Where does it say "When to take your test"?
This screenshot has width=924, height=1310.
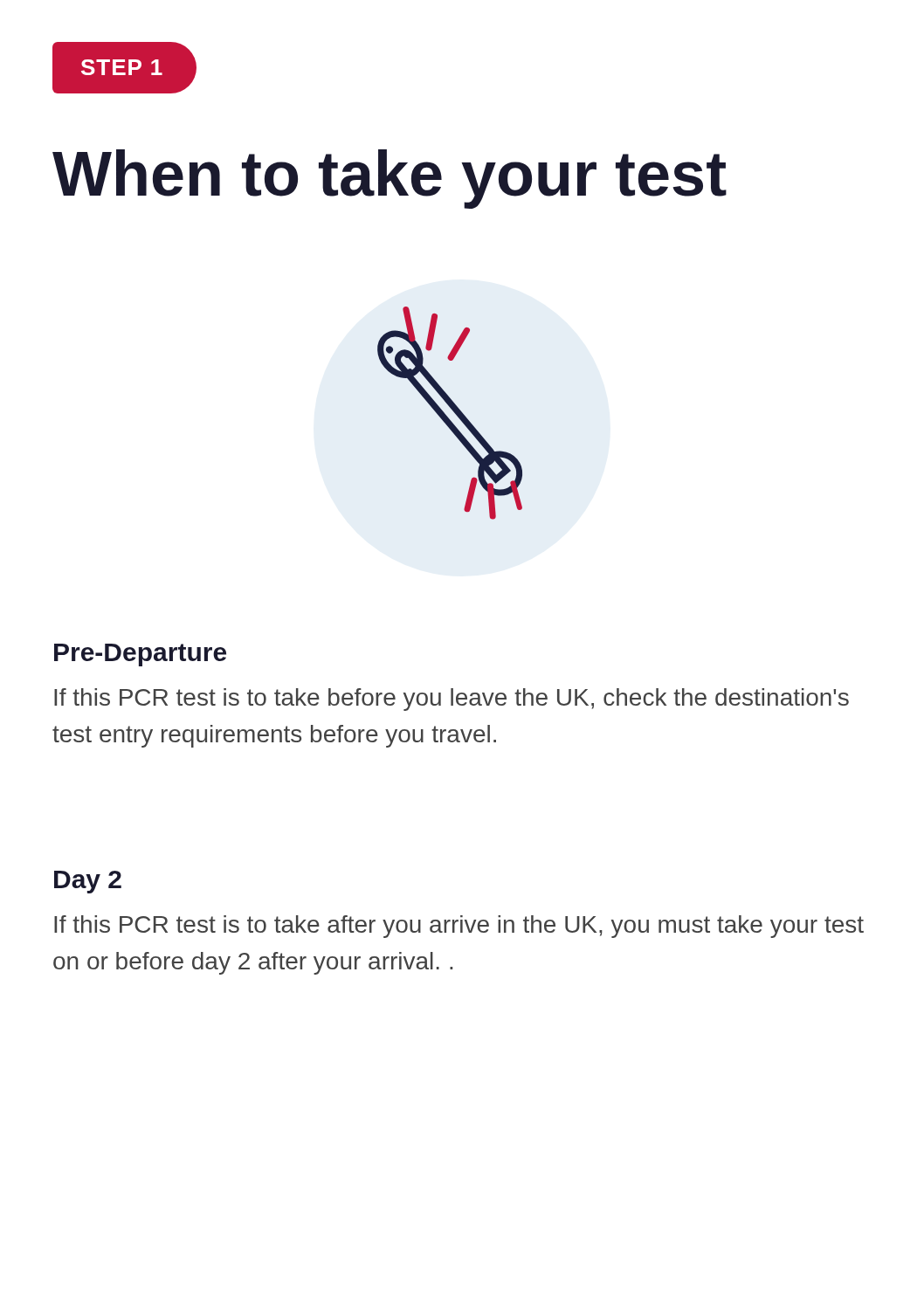(x=462, y=174)
